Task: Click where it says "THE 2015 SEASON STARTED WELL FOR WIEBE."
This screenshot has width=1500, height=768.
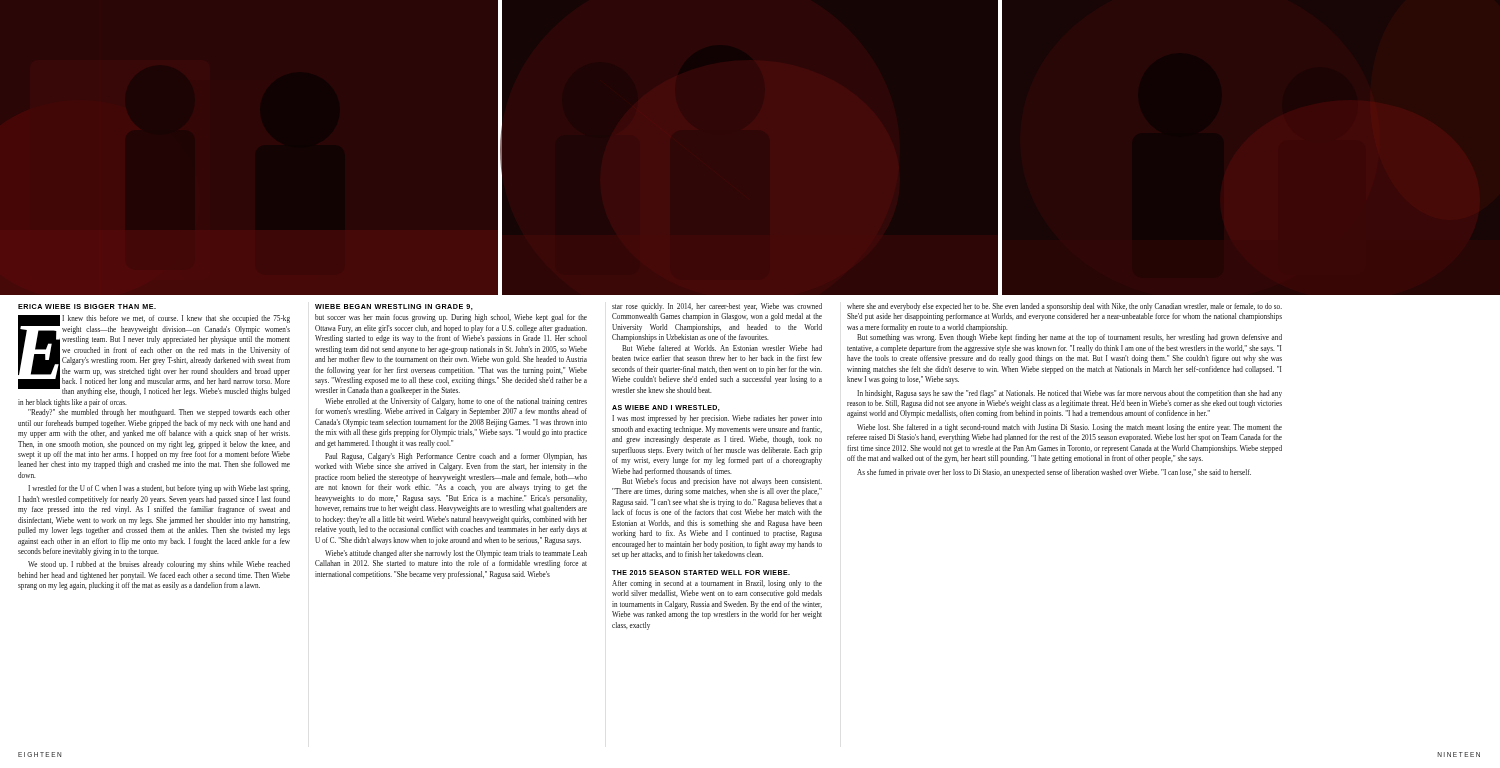Action: click(x=701, y=572)
